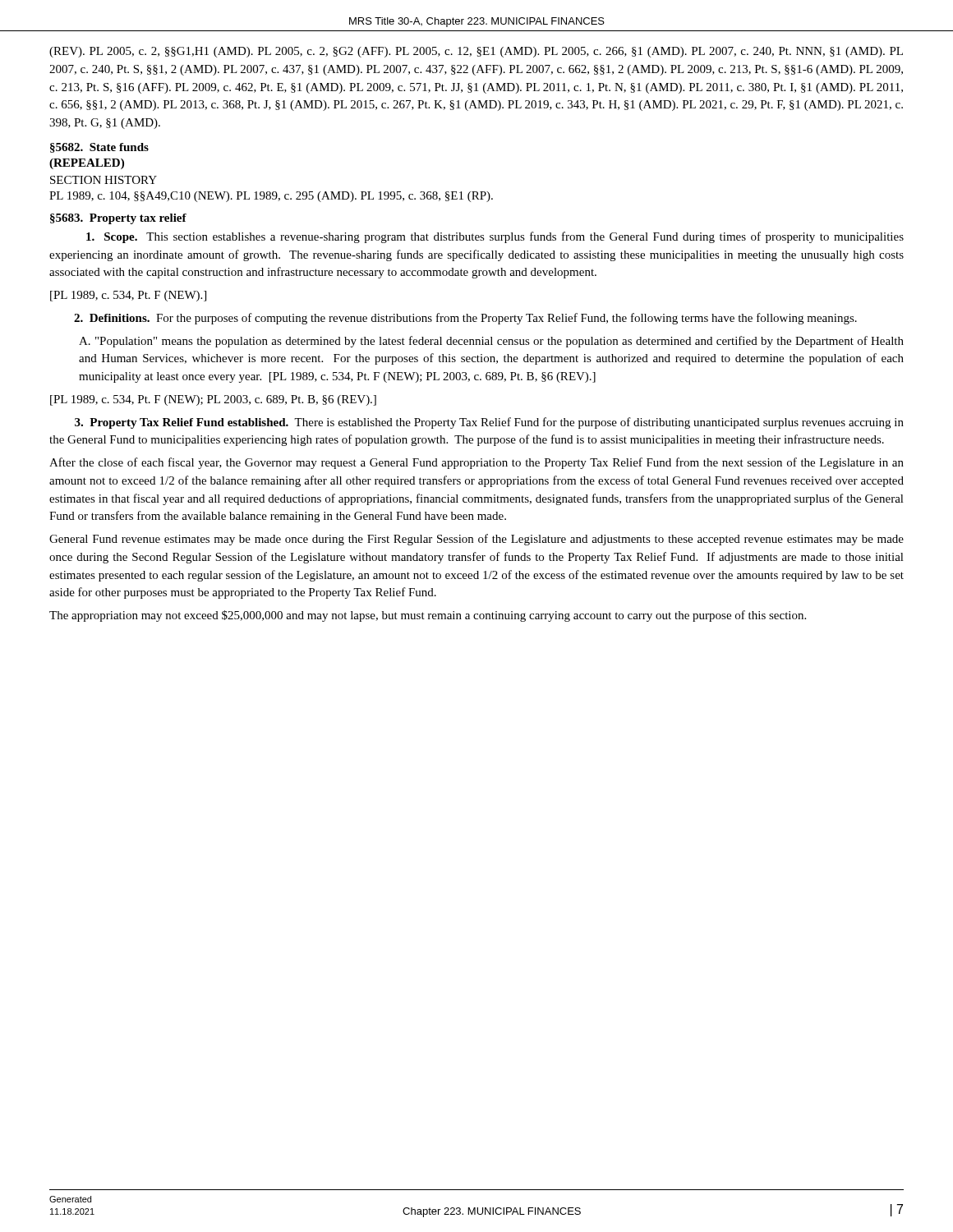Locate the text block containing "(REV). PL 2005, c. 2,"
The height and width of the screenshot is (1232, 953).
pyautogui.click(x=476, y=87)
